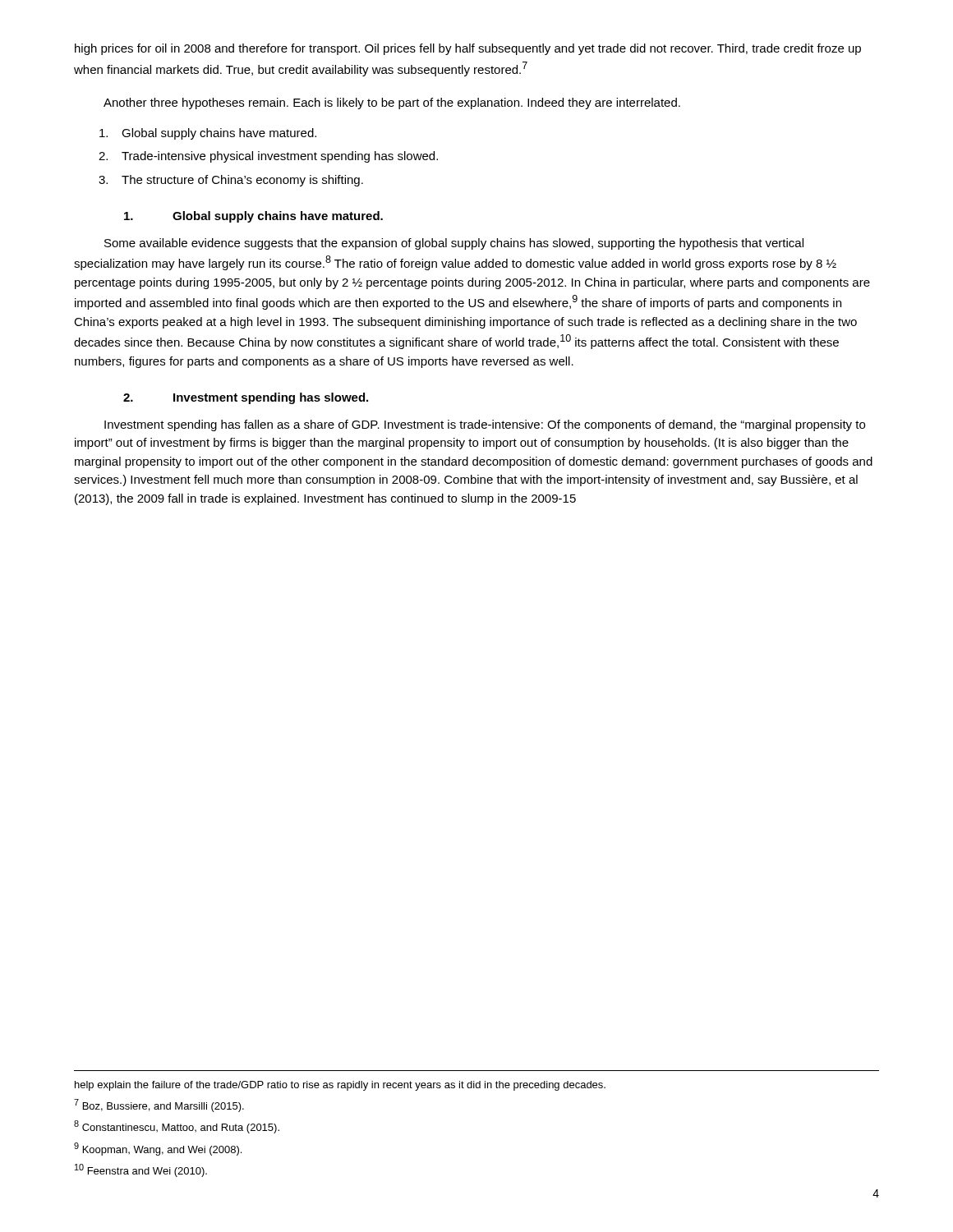Locate the text "2. Trade-intensive physical investment spending has slowed."
The image size is (953, 1232).
[268, 157]
